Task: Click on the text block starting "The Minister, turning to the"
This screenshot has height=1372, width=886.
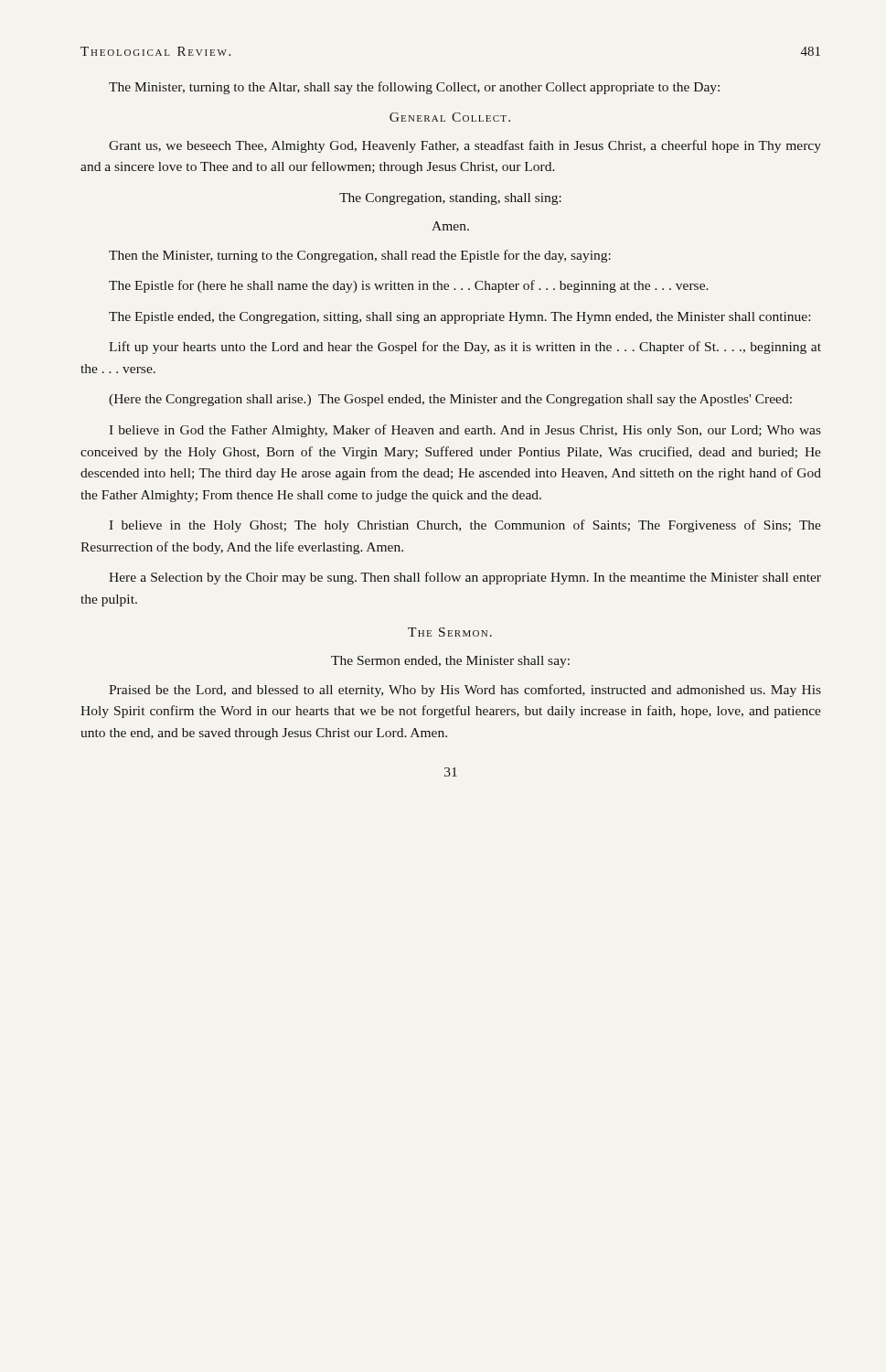Action: pos(415,86)
